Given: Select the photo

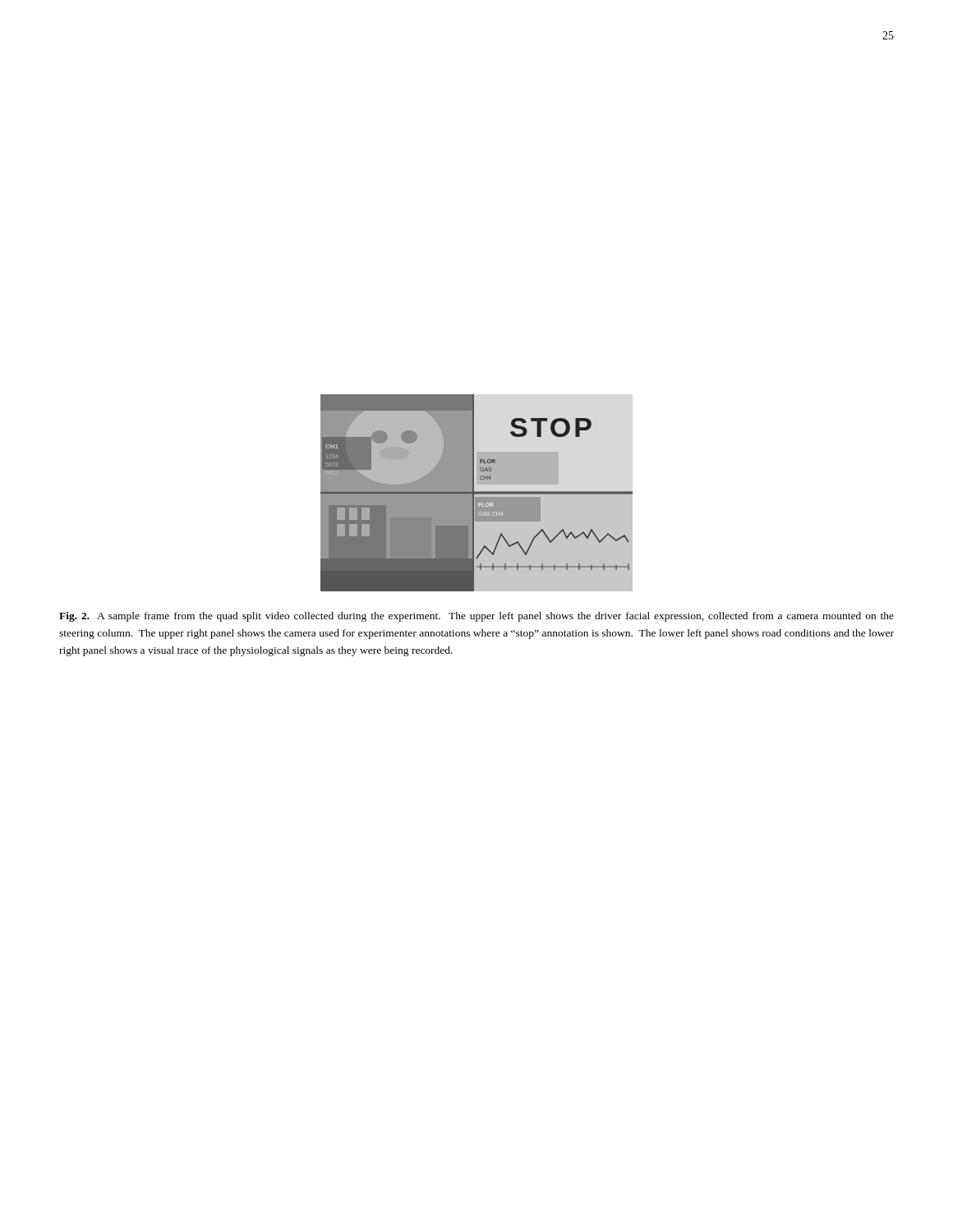Looking at the screenshot, I should click(x=476, y=494).
